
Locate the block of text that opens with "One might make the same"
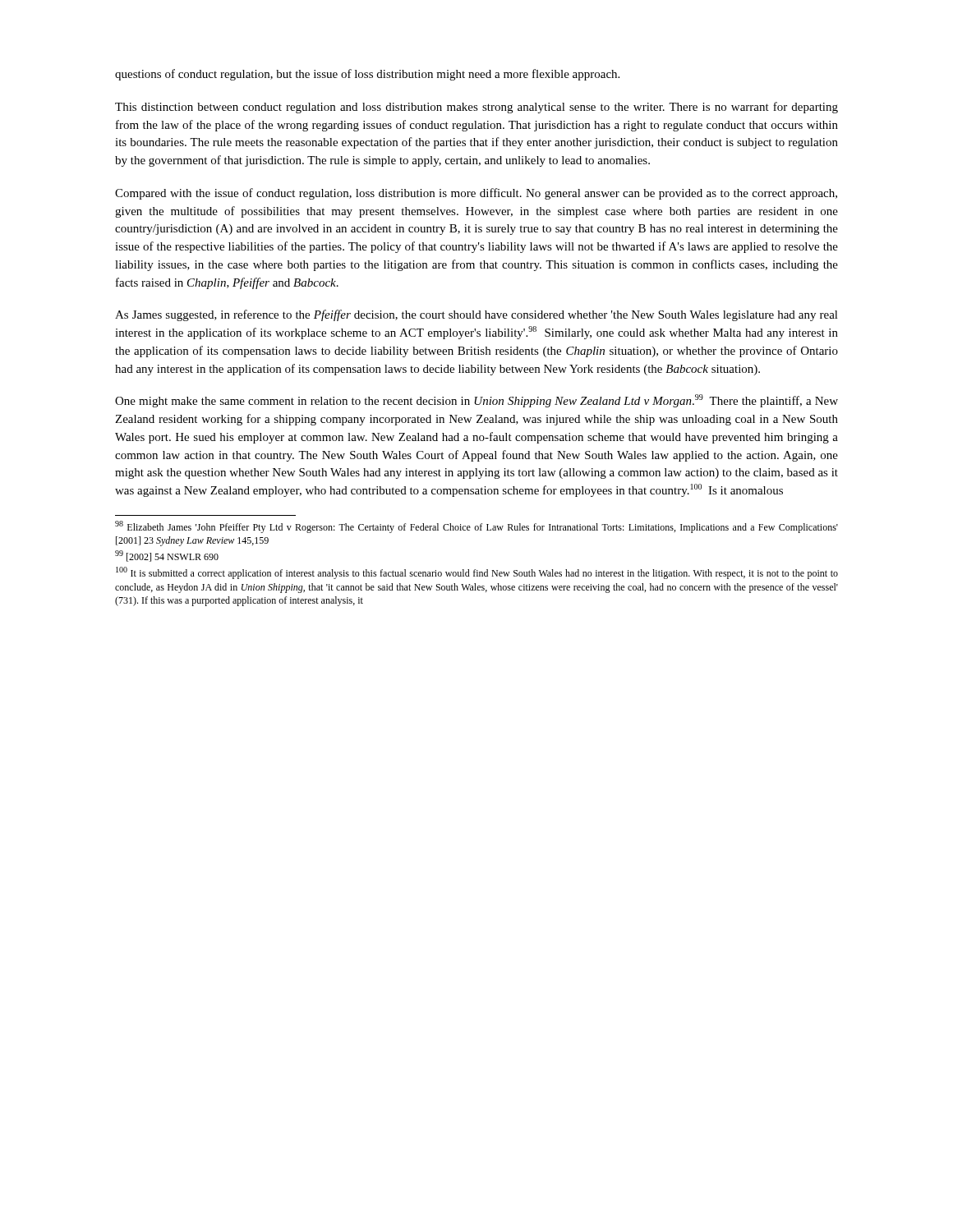click(476, 445)
